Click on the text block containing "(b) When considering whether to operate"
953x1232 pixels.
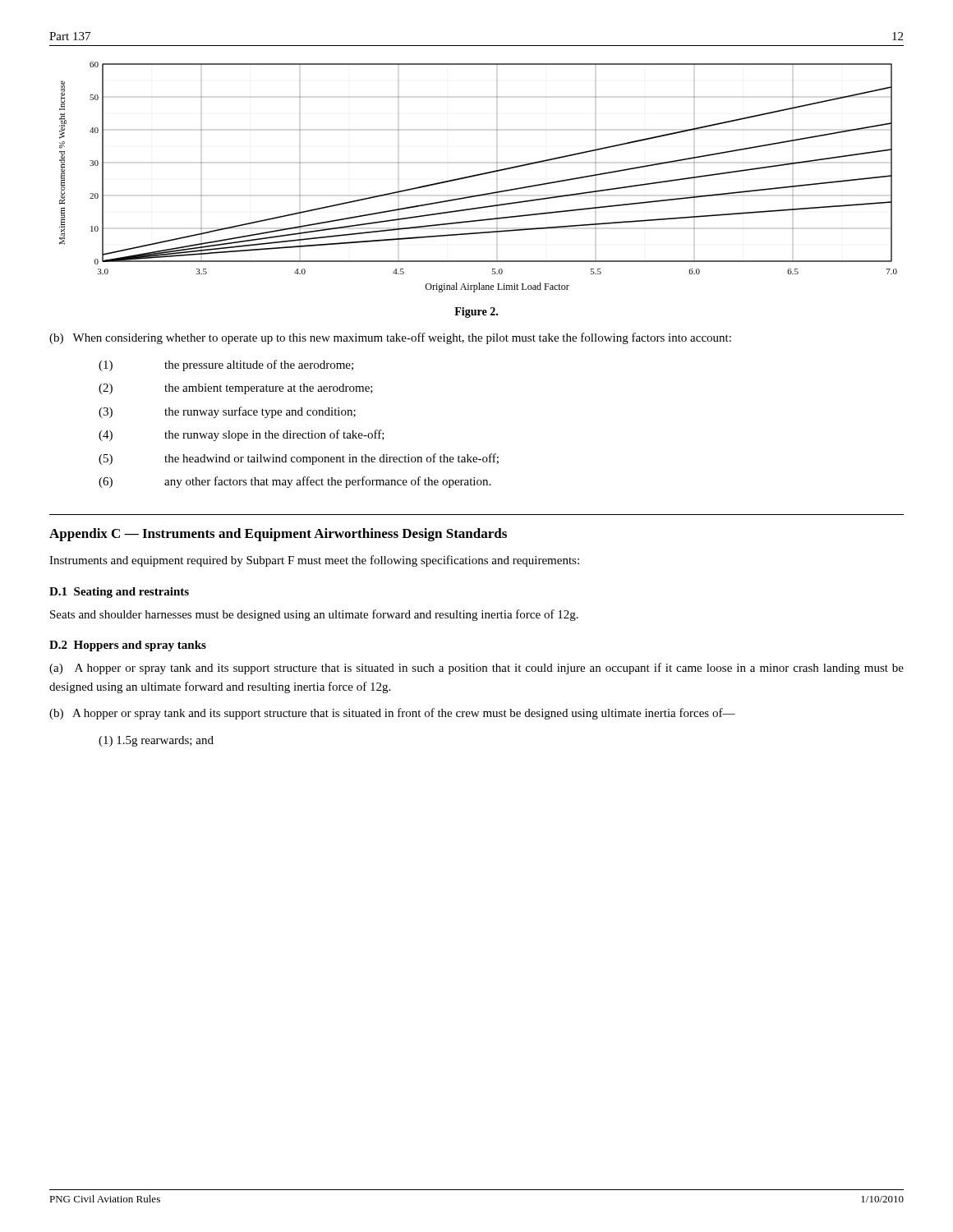click(x=391, y=338)
